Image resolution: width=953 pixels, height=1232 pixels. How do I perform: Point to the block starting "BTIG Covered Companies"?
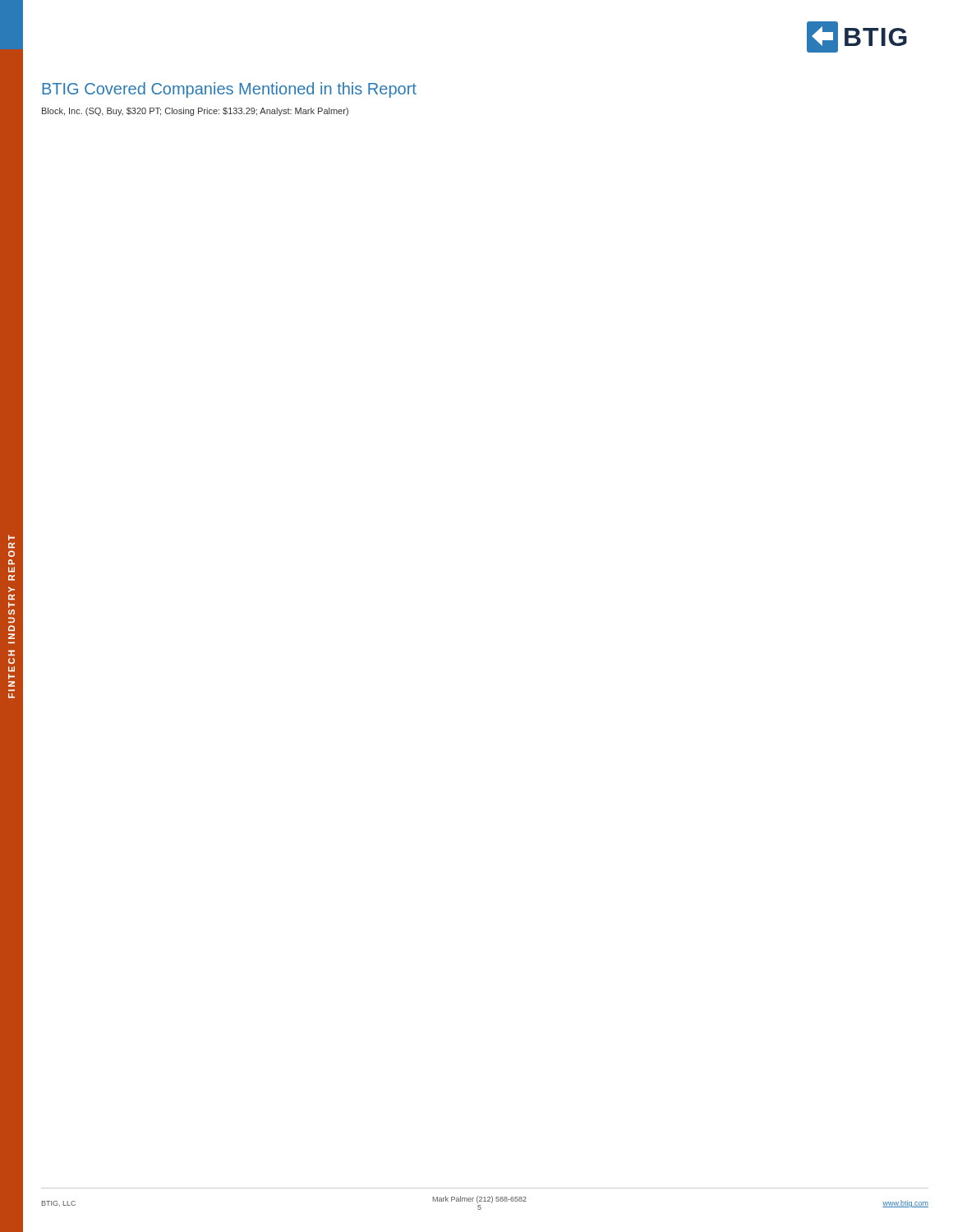[229, 90]
